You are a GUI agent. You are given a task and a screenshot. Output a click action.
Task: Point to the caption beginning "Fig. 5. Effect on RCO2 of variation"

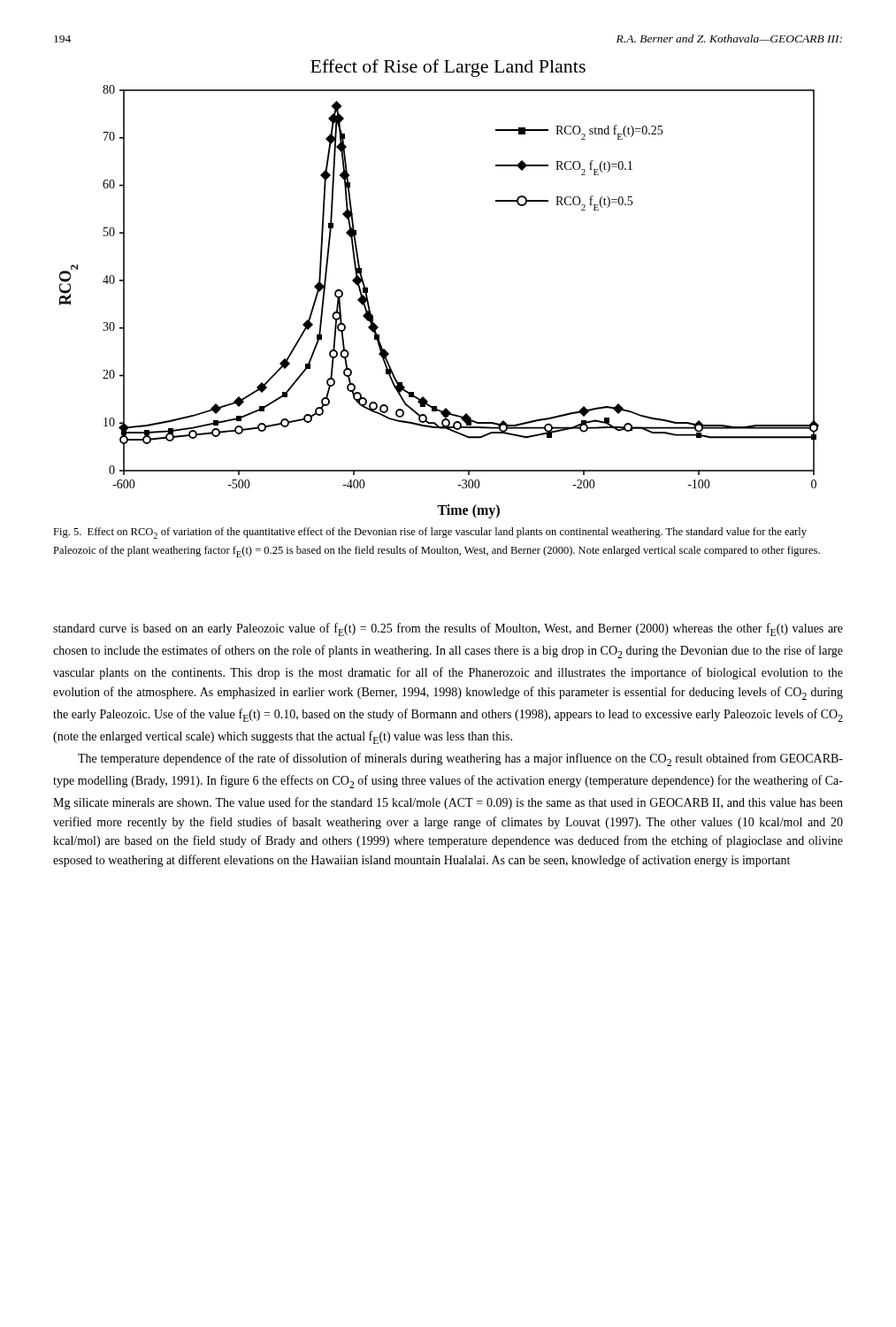[437, 542]
